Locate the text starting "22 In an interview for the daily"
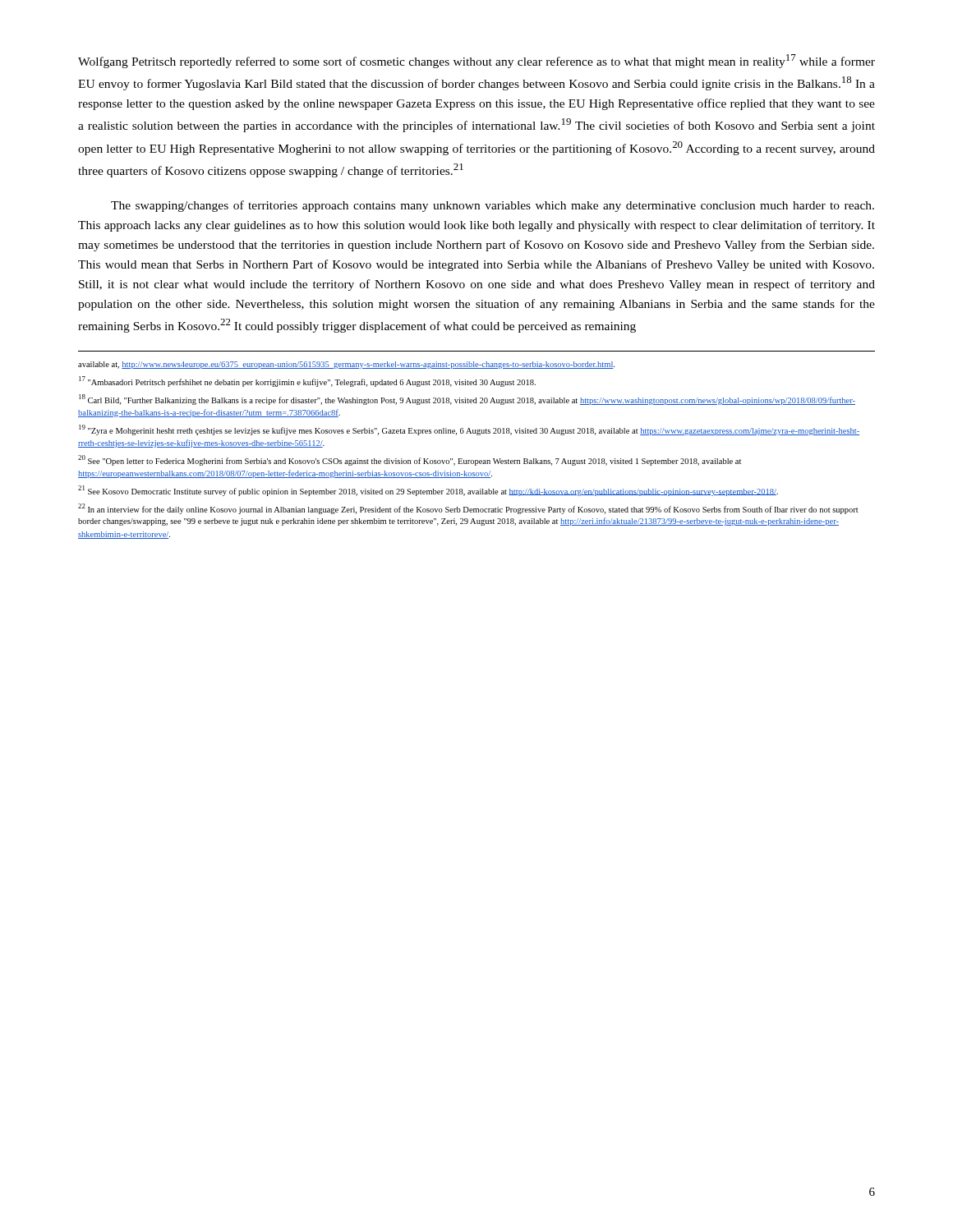953x1232 pixels. (468, 520)
